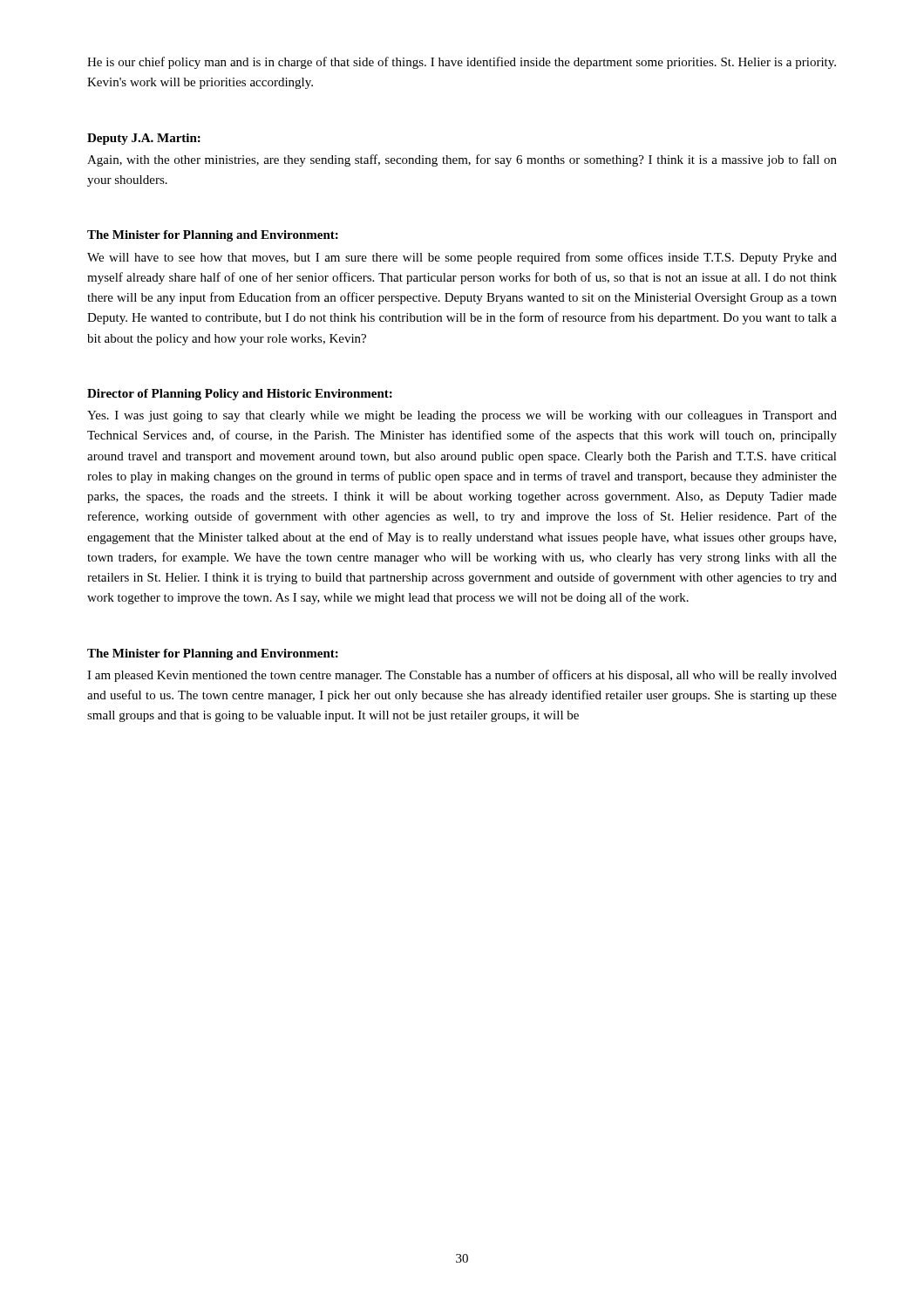
Task: Navigate to the block starting "He is our chief policy man and"
Action: tap(462, 72)
